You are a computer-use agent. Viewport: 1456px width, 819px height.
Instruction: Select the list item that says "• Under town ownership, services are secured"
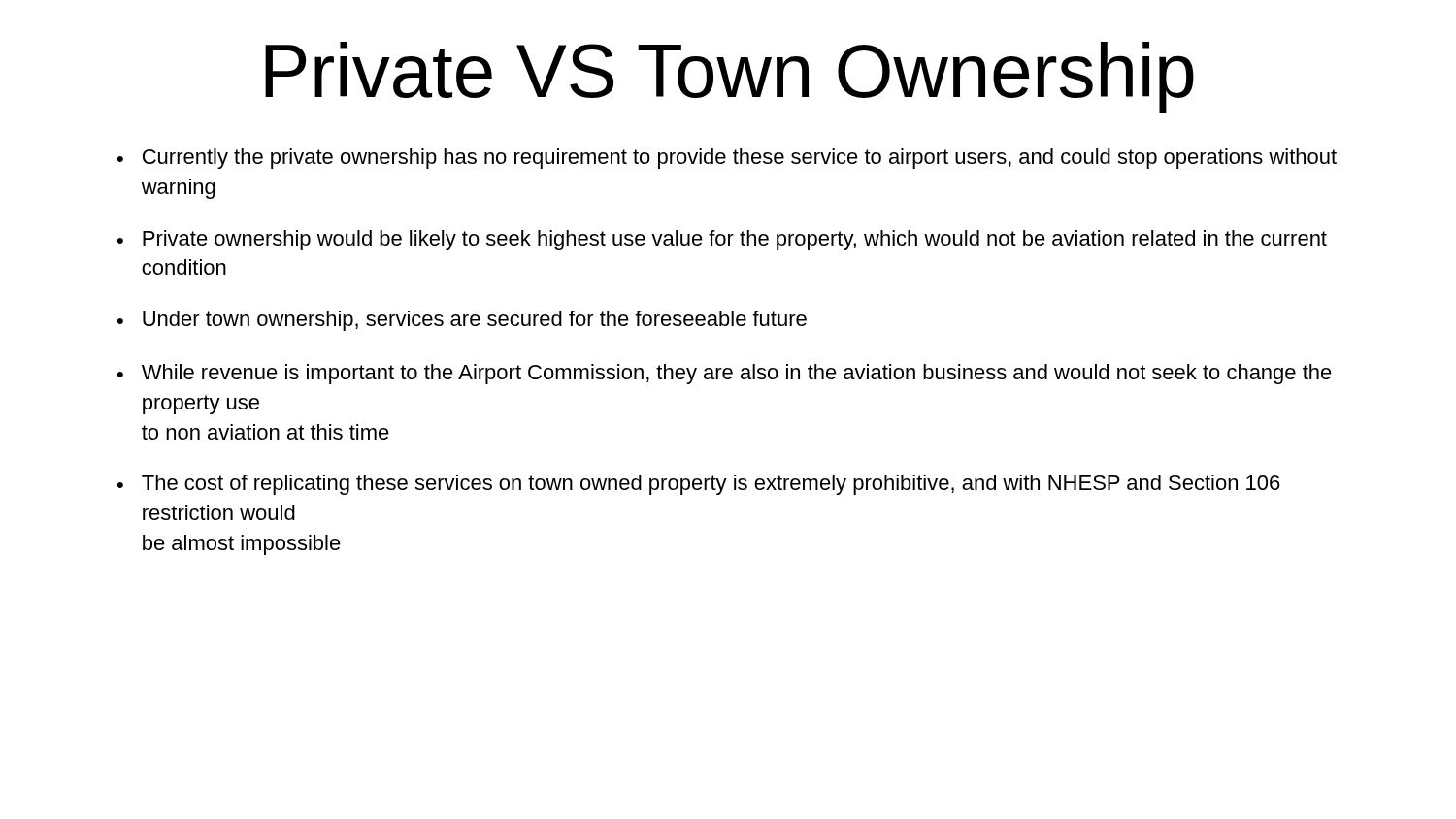[x=462, y=321]
